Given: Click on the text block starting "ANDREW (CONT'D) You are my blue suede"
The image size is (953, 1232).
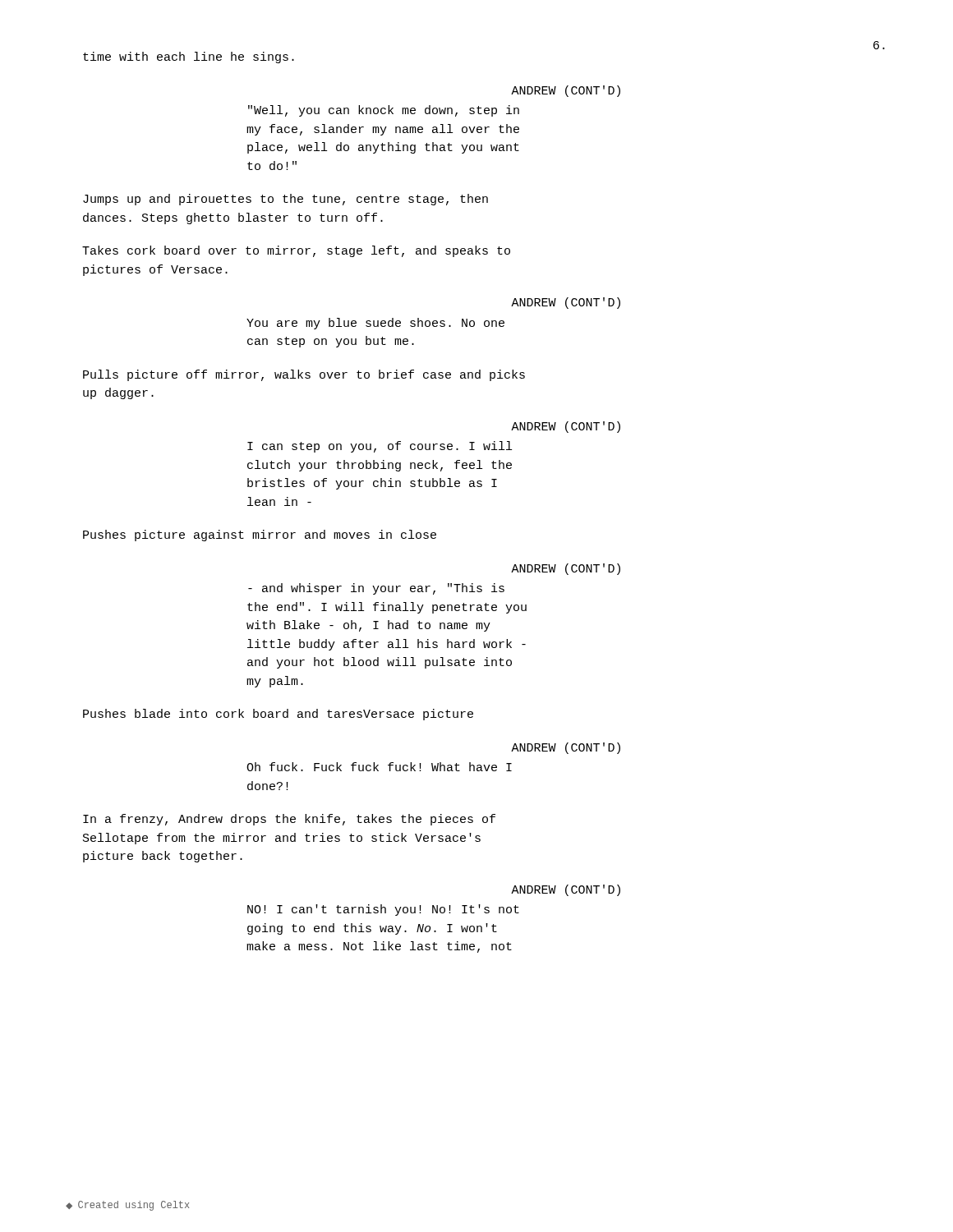Looking at the screenshot, I should (566, 303).
